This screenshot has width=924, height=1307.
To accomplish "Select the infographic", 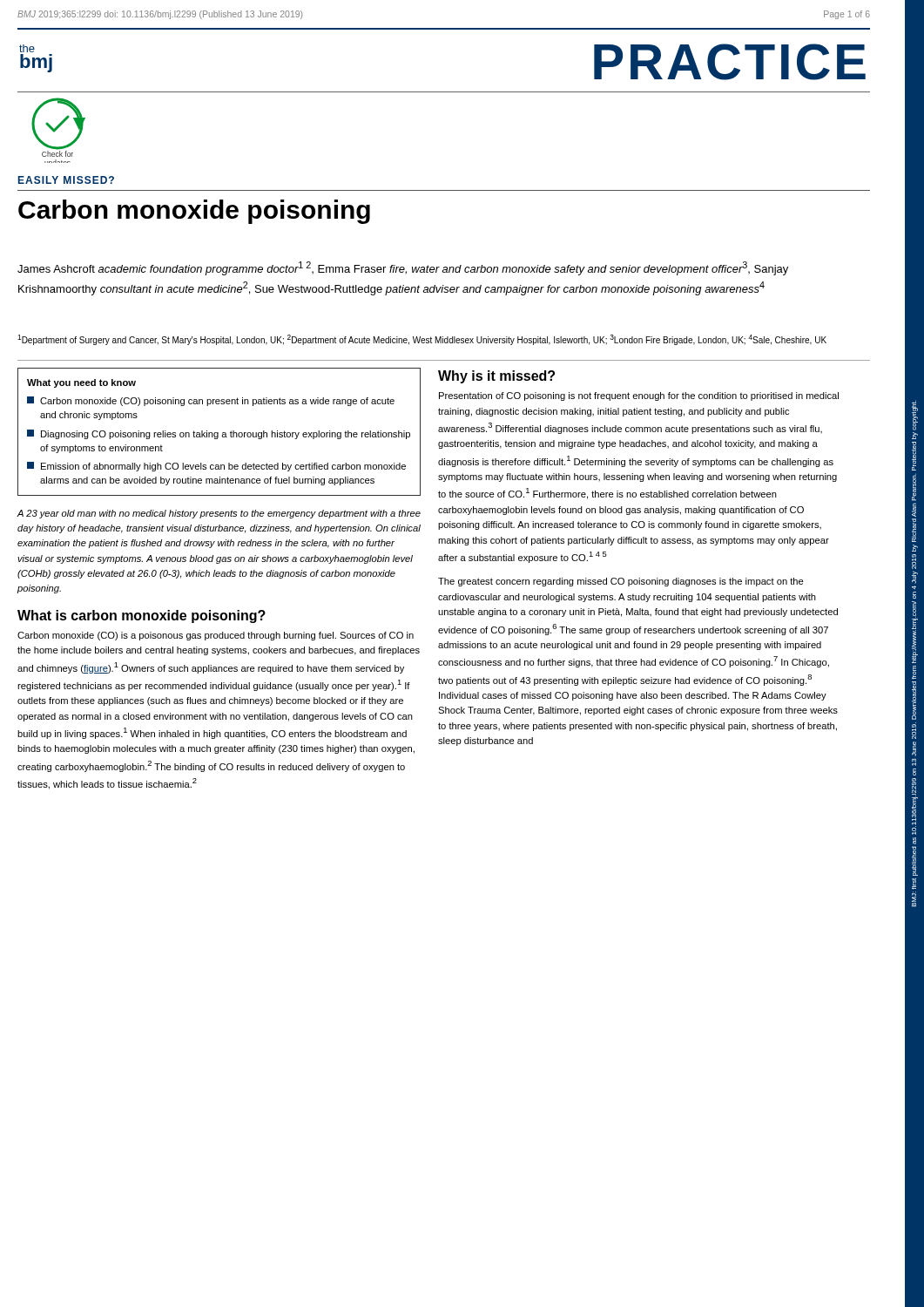I will (58, 130).
